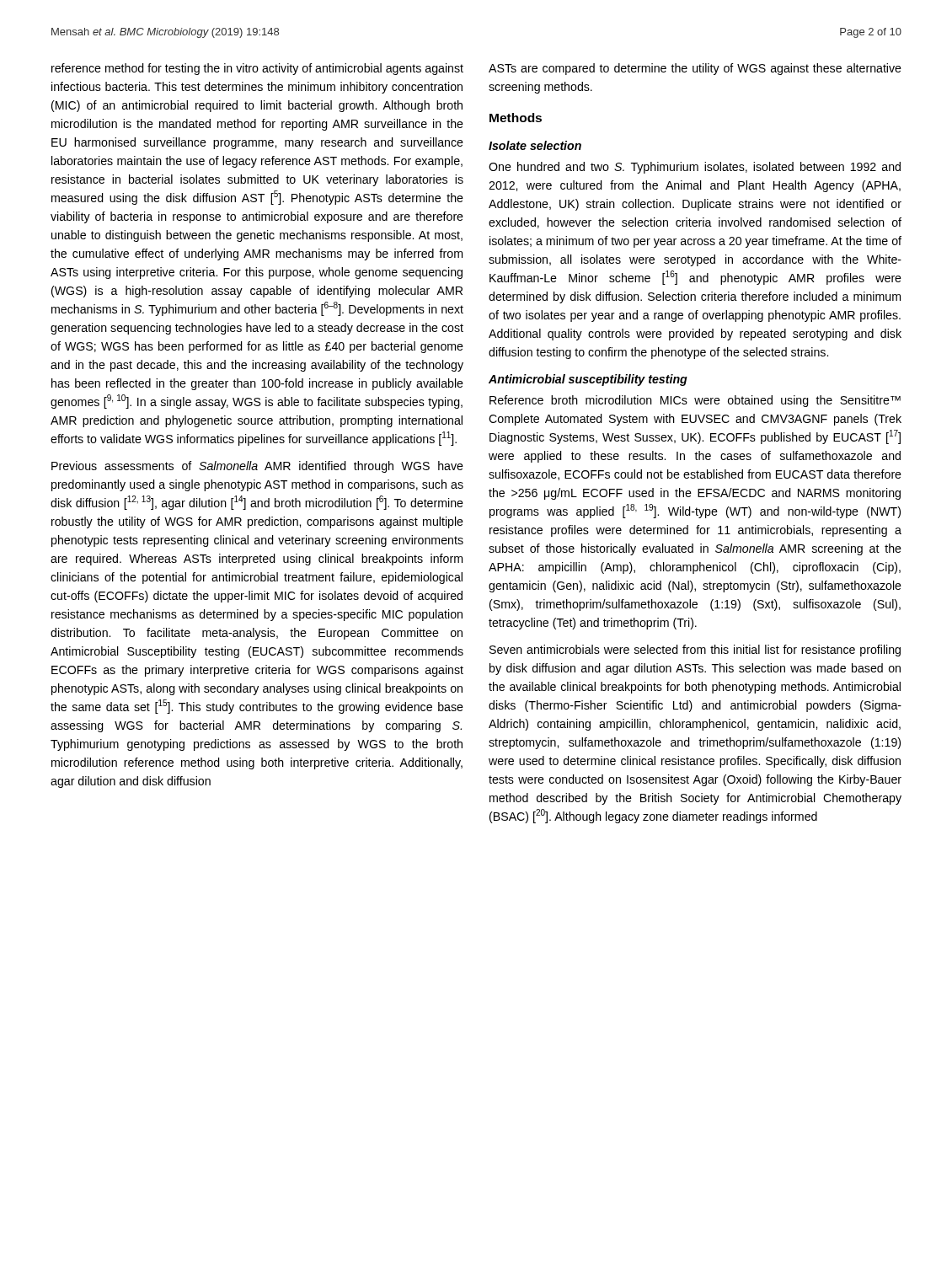Screen dimensions: 1264x952
Task: Where is the passage that starts "reference method for testing the in"?
Action: pyautogui.click(x=257, y=254)
